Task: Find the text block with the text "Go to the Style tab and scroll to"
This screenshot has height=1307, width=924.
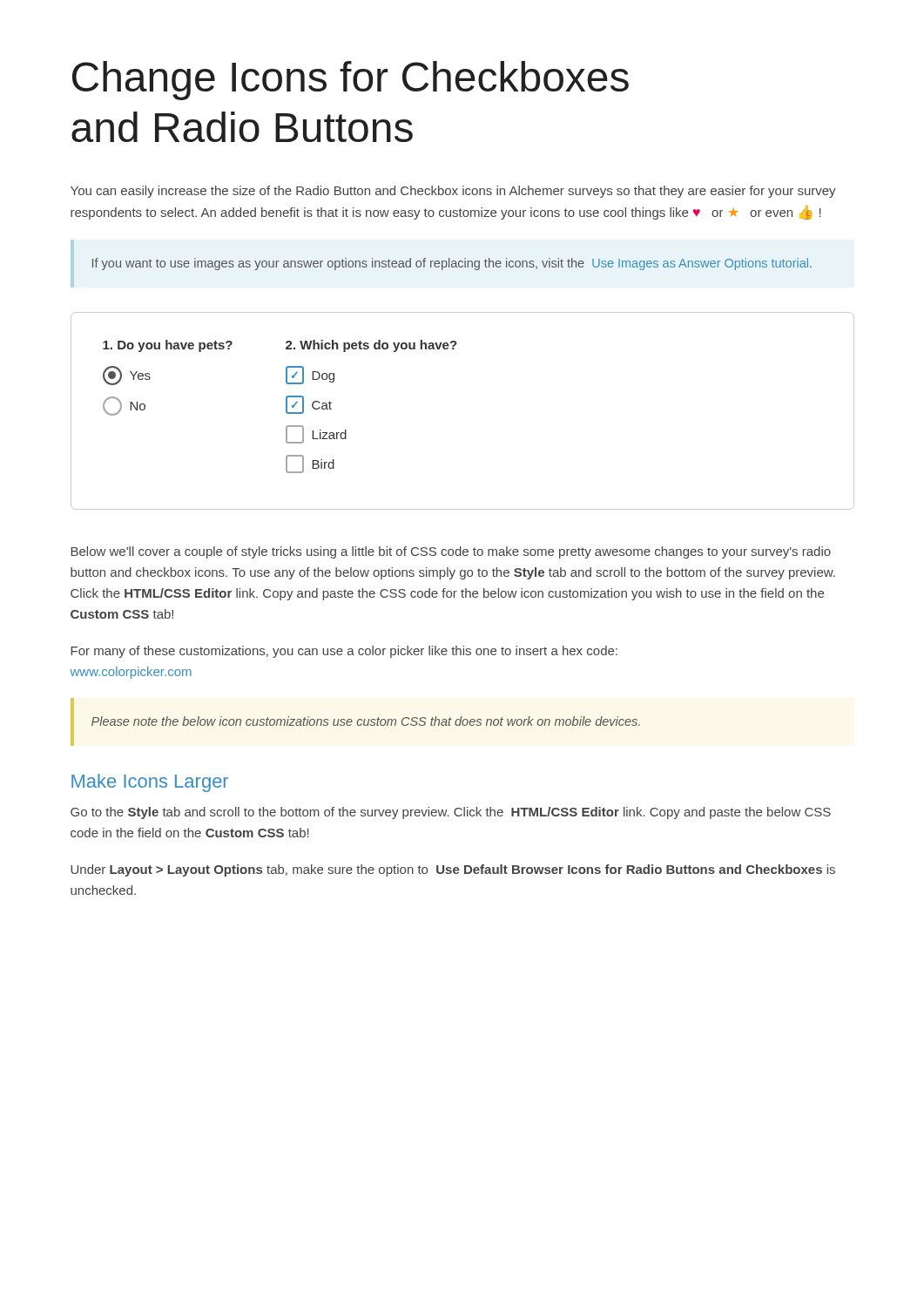Action: pyautogui.click(x=451, y=822)
